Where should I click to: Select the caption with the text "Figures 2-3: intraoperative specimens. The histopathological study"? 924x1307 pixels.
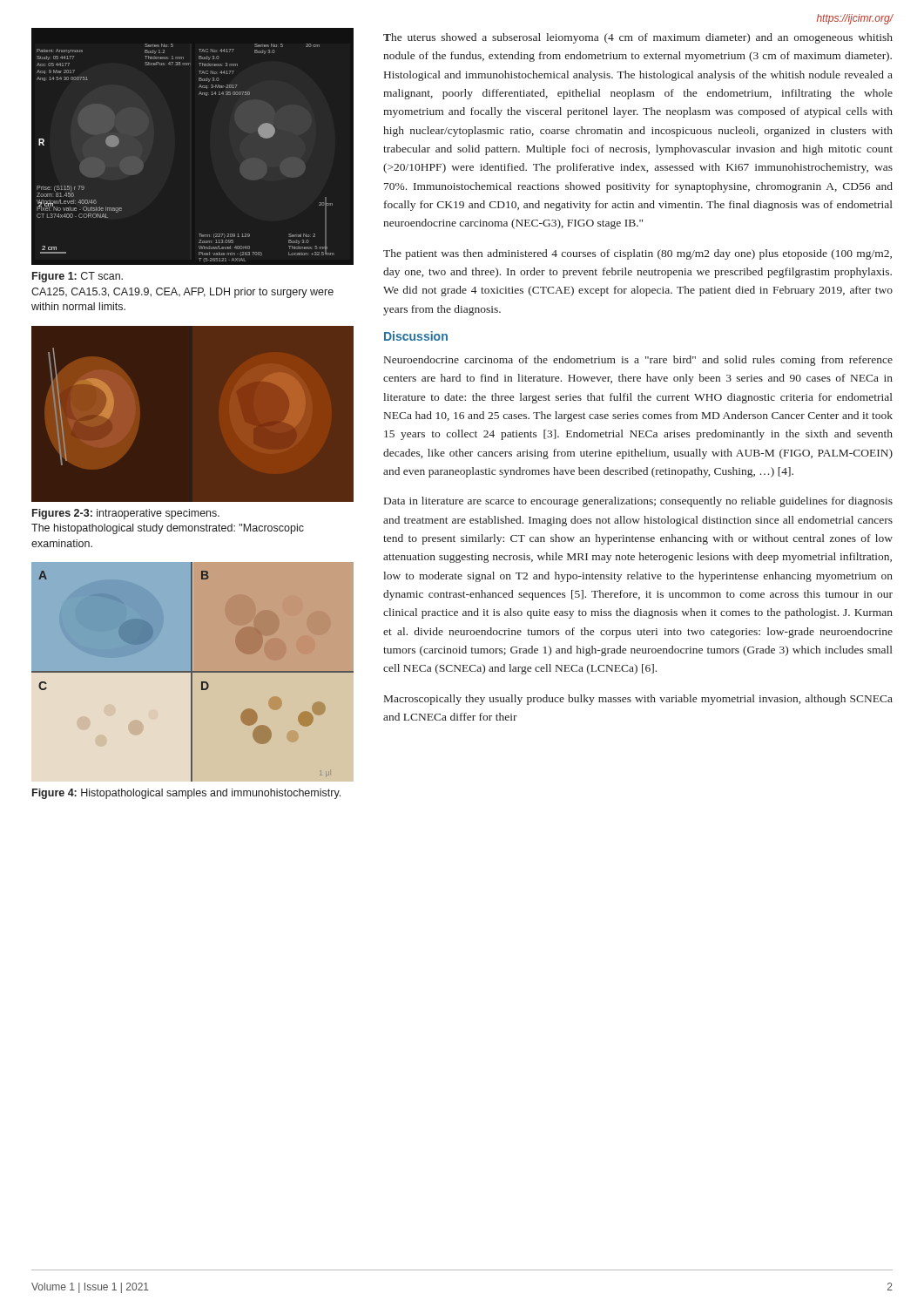[x=168, y=528]
